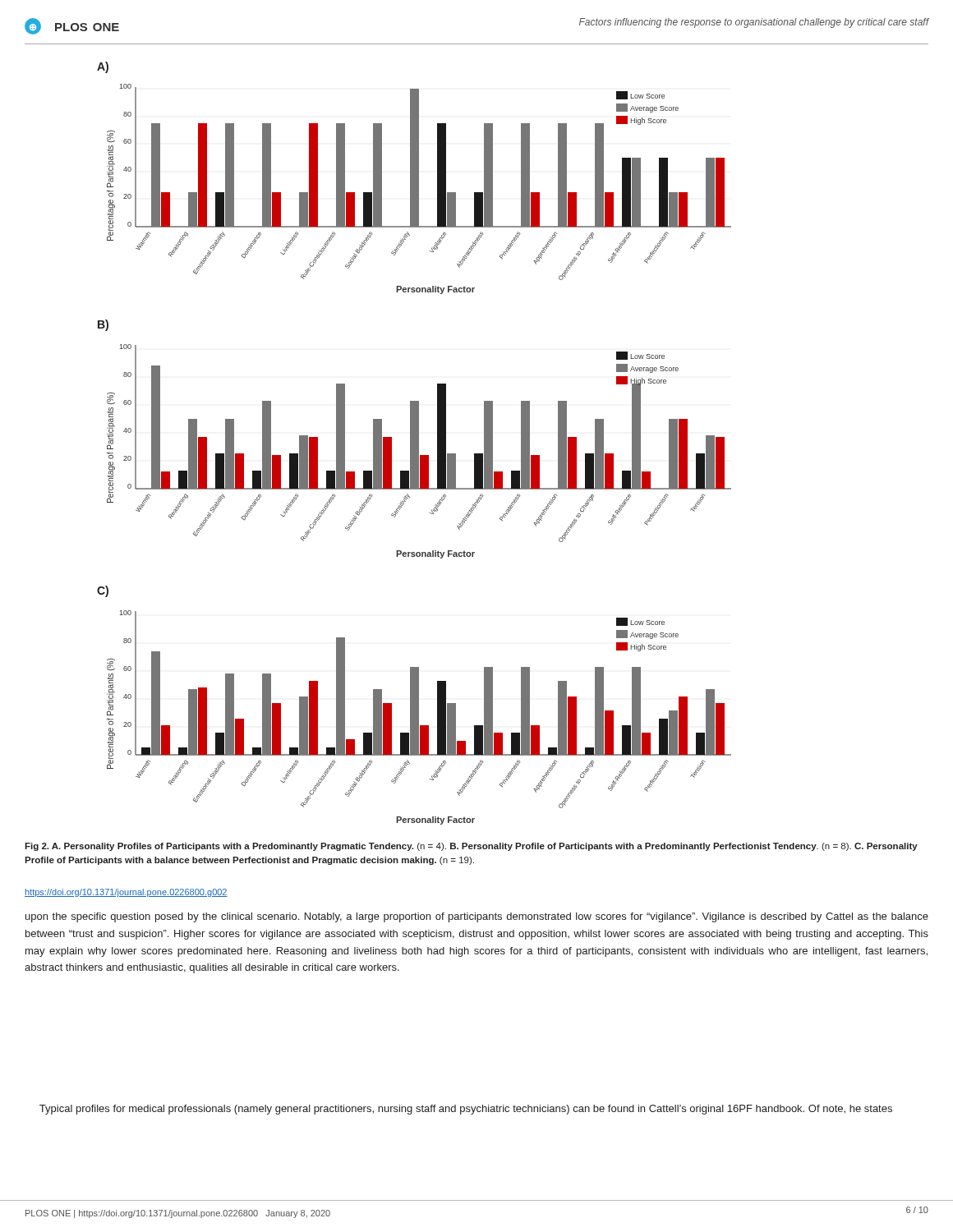This screenshot has height=1232, width=953.
Task: Find the text block containing "upon the specific question posed by the"
Action: pos(476,942)
